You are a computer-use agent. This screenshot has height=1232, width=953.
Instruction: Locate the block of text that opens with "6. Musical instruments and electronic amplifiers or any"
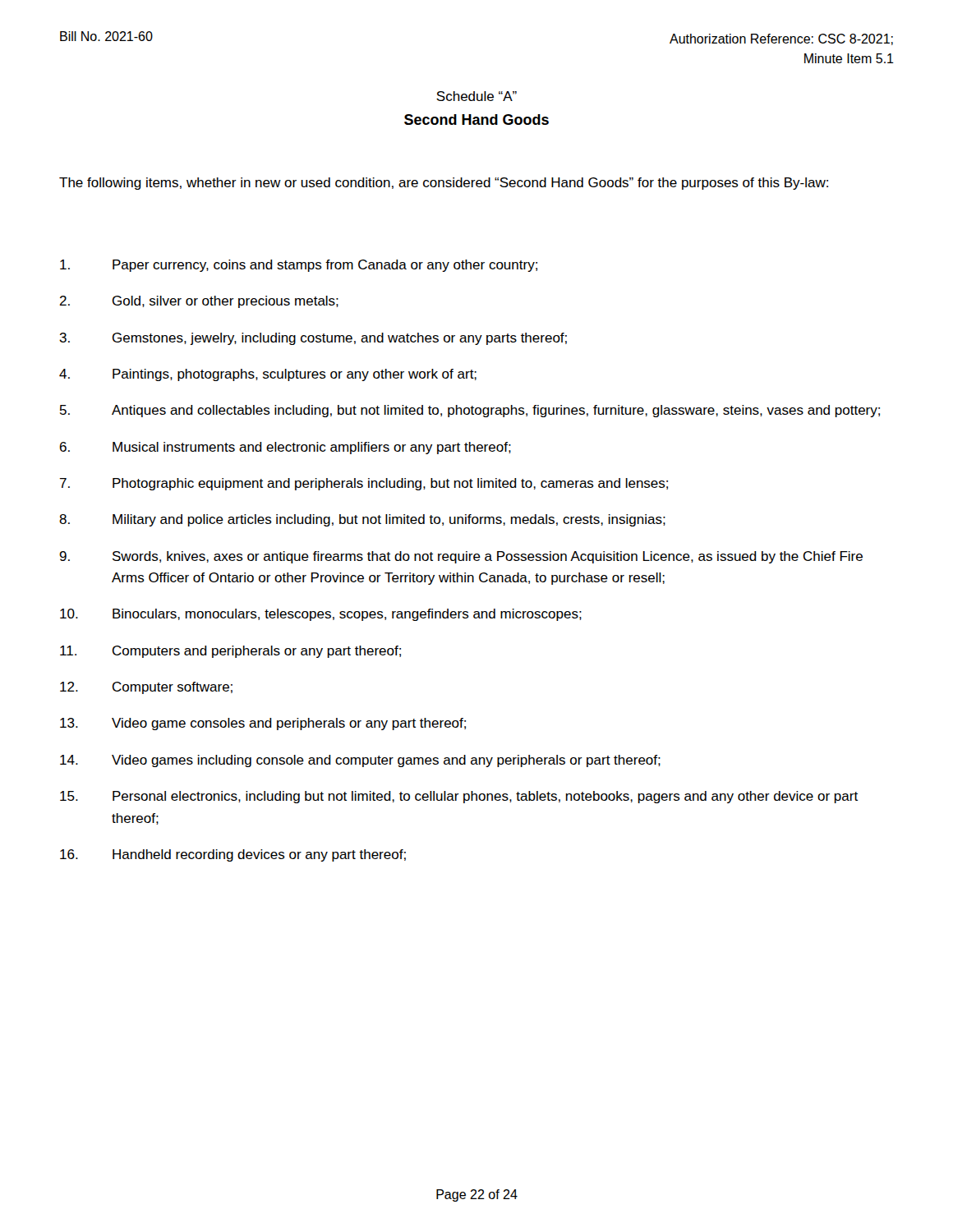click(476, 448)
